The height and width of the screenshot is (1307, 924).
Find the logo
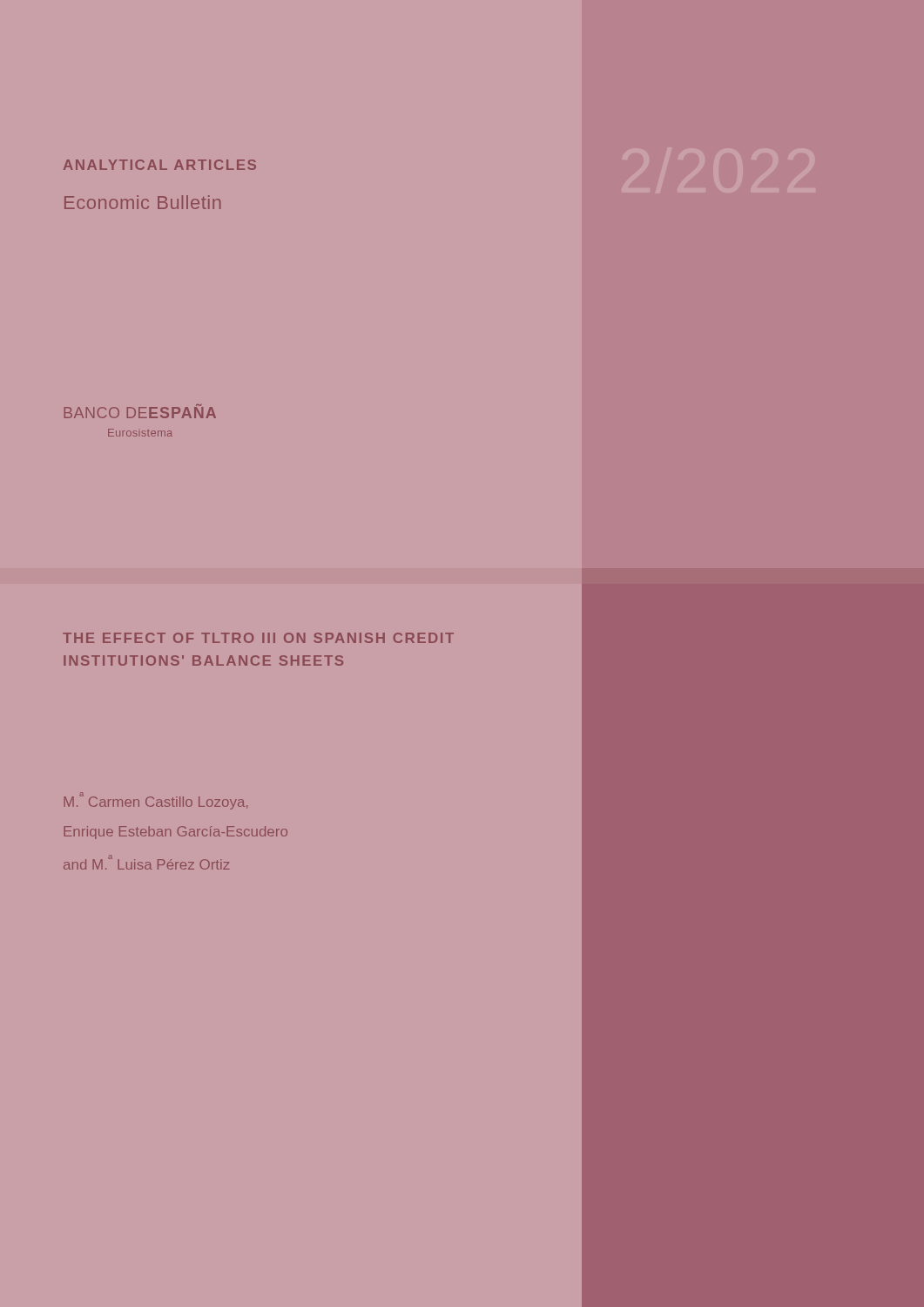pyautogui.click(x=140, y=422)
